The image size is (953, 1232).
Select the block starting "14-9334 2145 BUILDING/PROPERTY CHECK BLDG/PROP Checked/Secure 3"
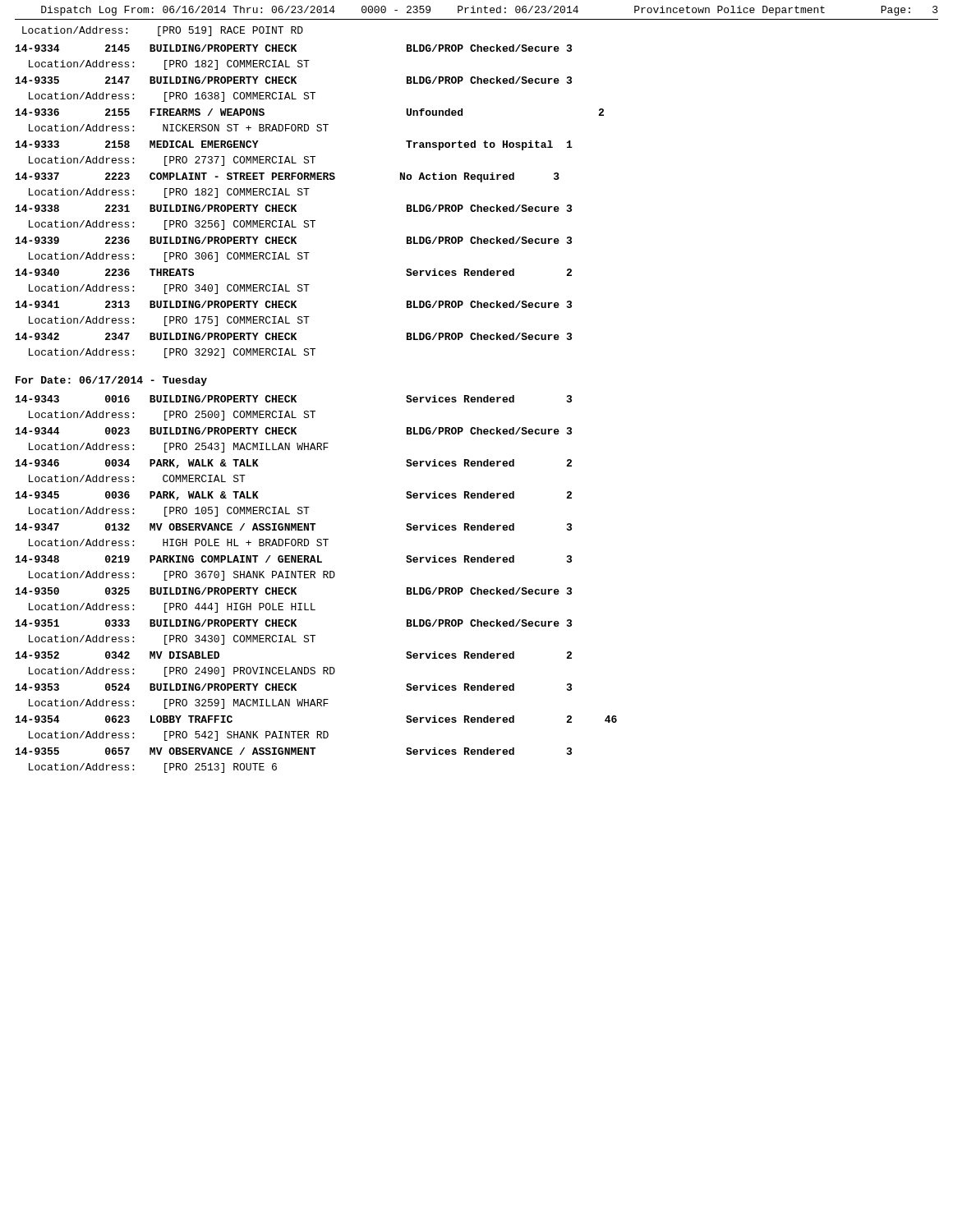(476, 57)
